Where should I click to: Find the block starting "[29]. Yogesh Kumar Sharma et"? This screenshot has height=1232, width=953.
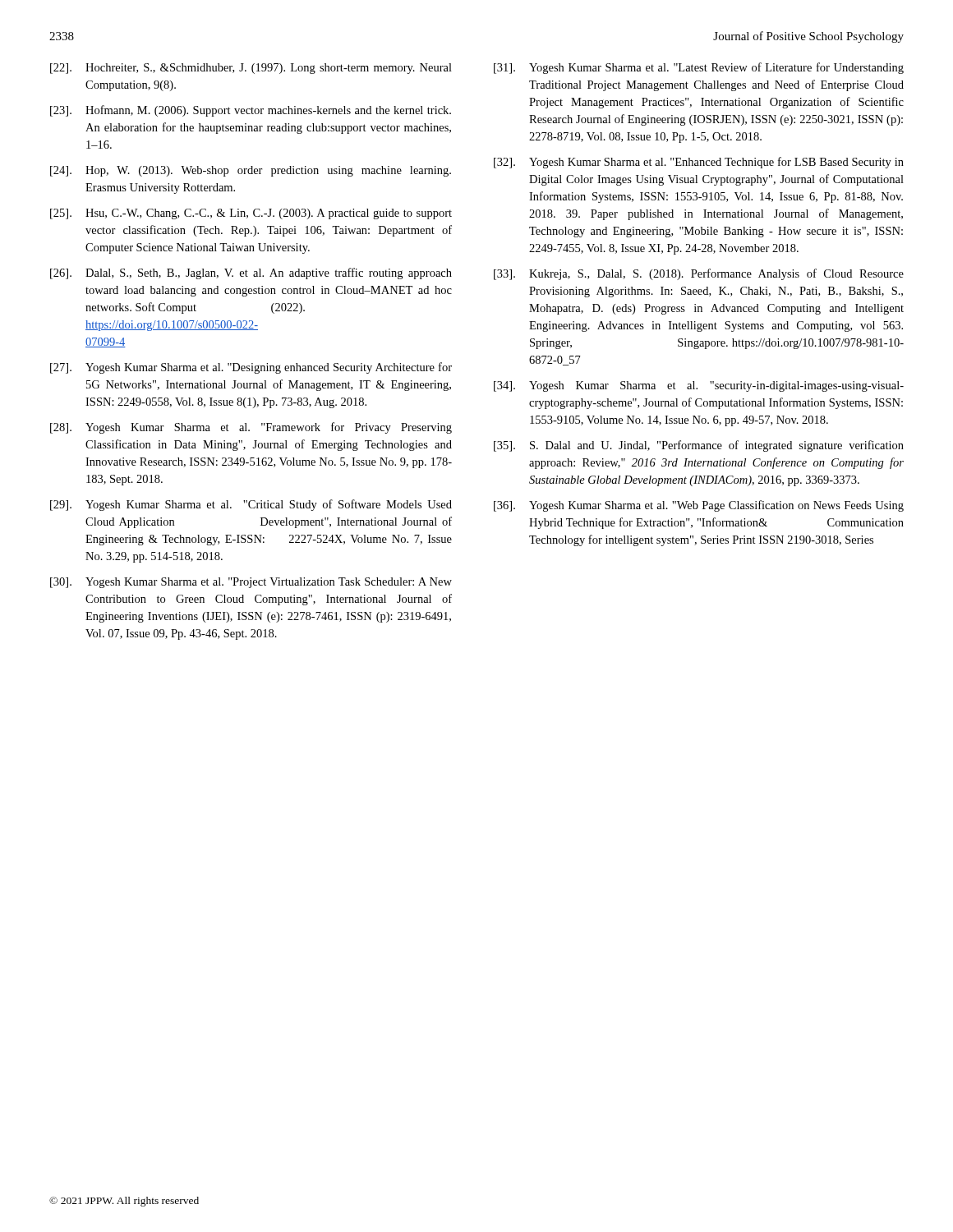(x=251, y=531)
